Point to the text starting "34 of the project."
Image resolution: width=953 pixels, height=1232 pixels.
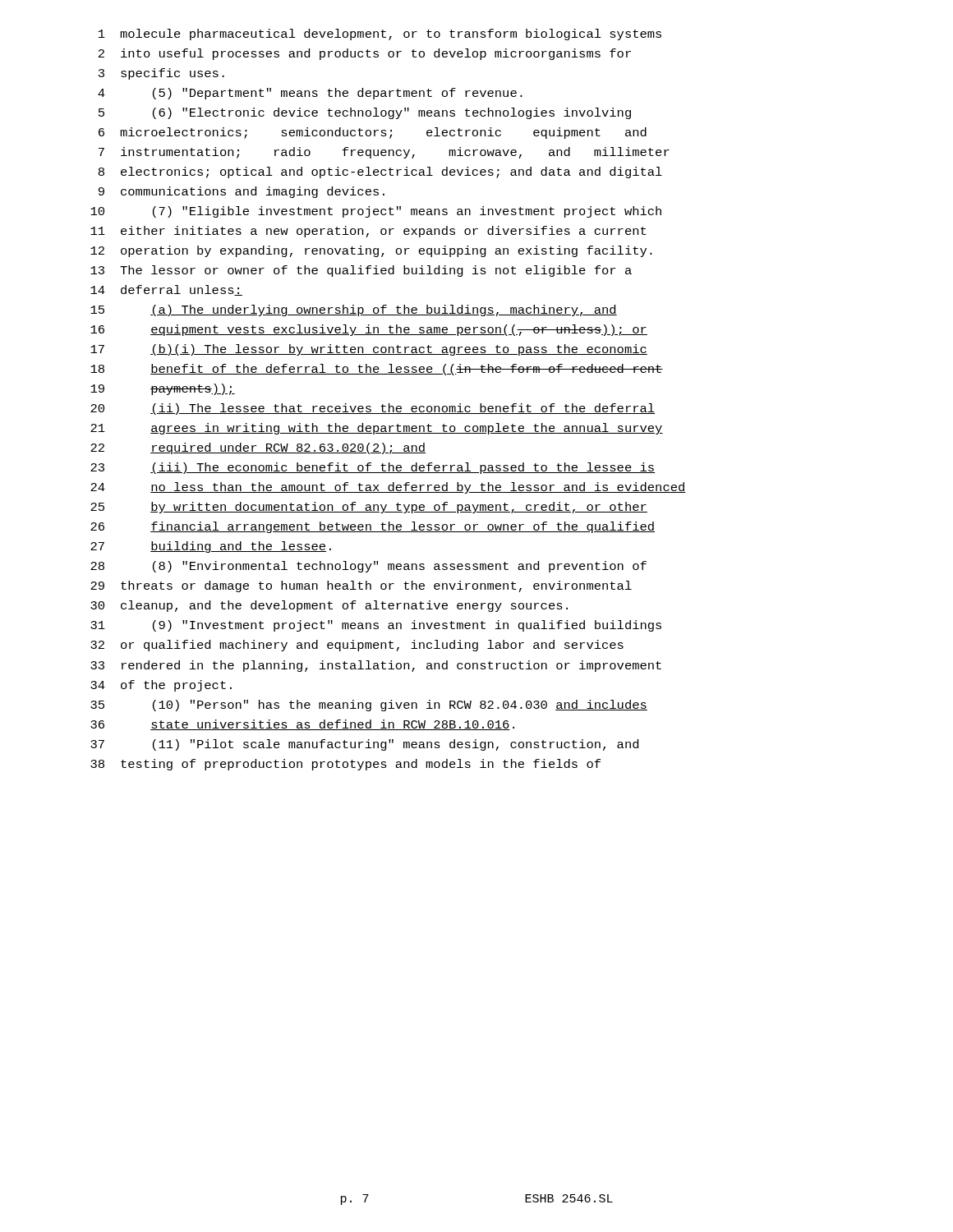(x=161, y=686)
